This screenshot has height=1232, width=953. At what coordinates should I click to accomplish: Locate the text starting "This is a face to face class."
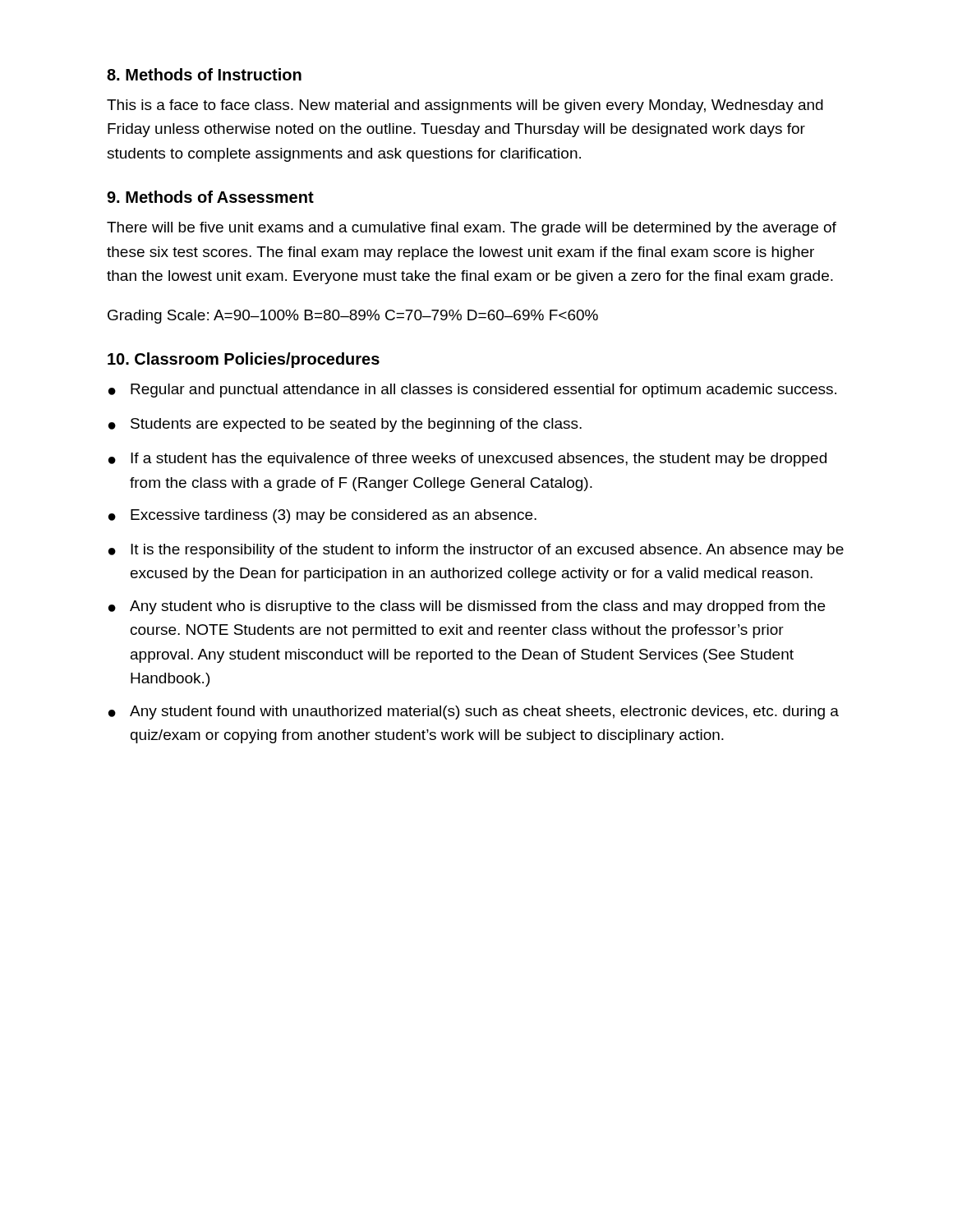click(x=465, y=129)
